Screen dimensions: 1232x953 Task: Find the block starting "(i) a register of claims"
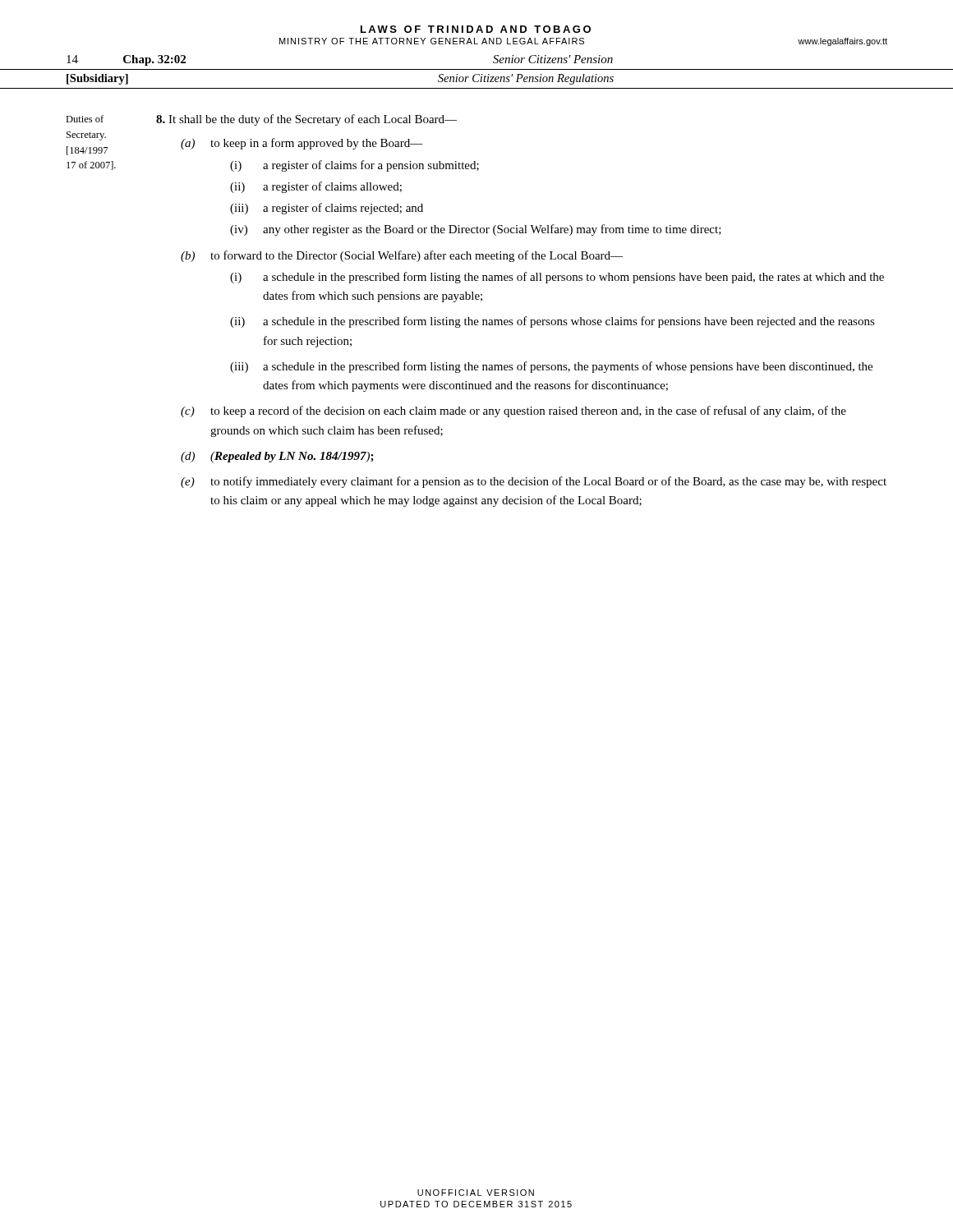(354, 166)
